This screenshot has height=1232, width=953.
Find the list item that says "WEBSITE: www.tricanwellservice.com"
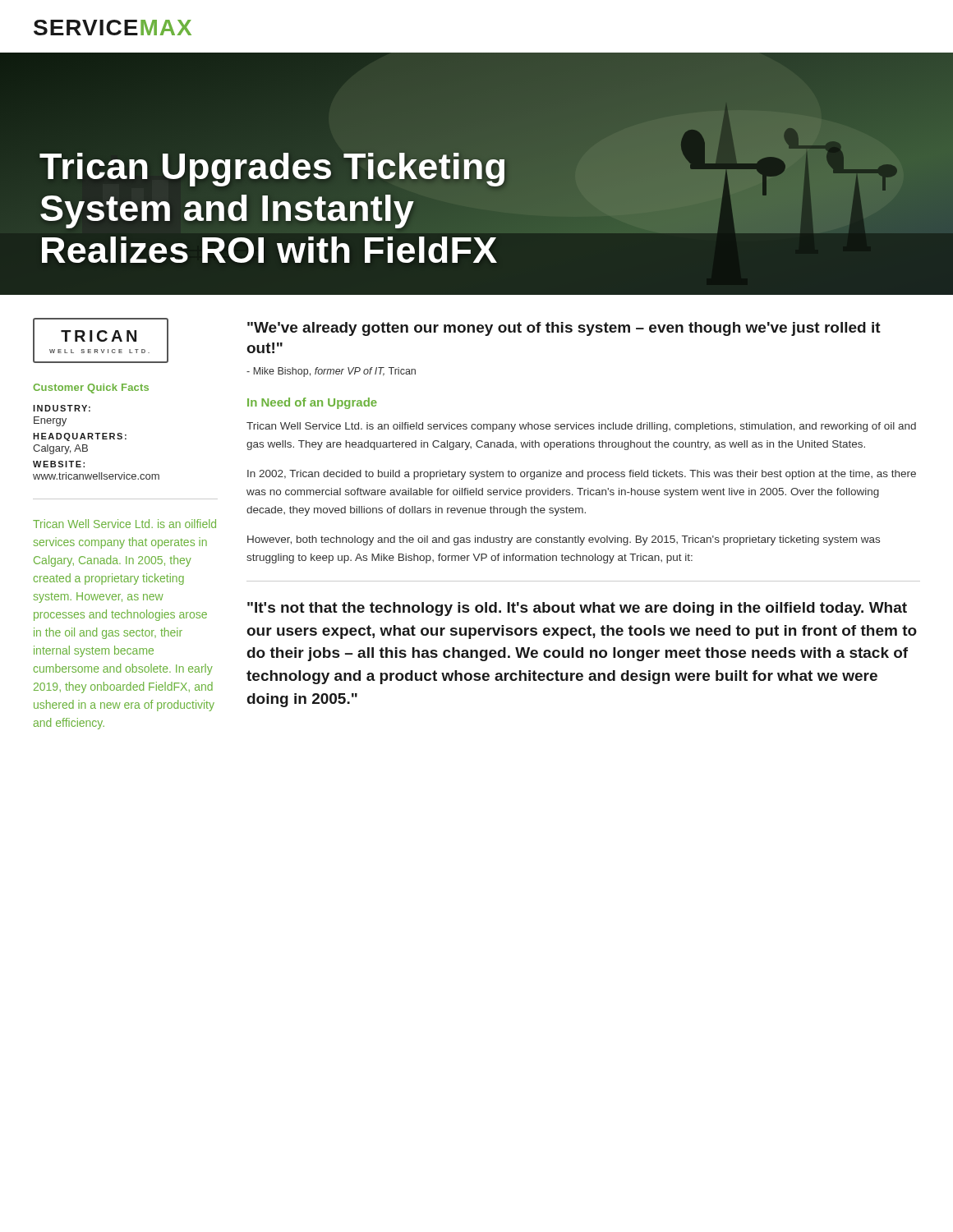click(x=125, y=471)
